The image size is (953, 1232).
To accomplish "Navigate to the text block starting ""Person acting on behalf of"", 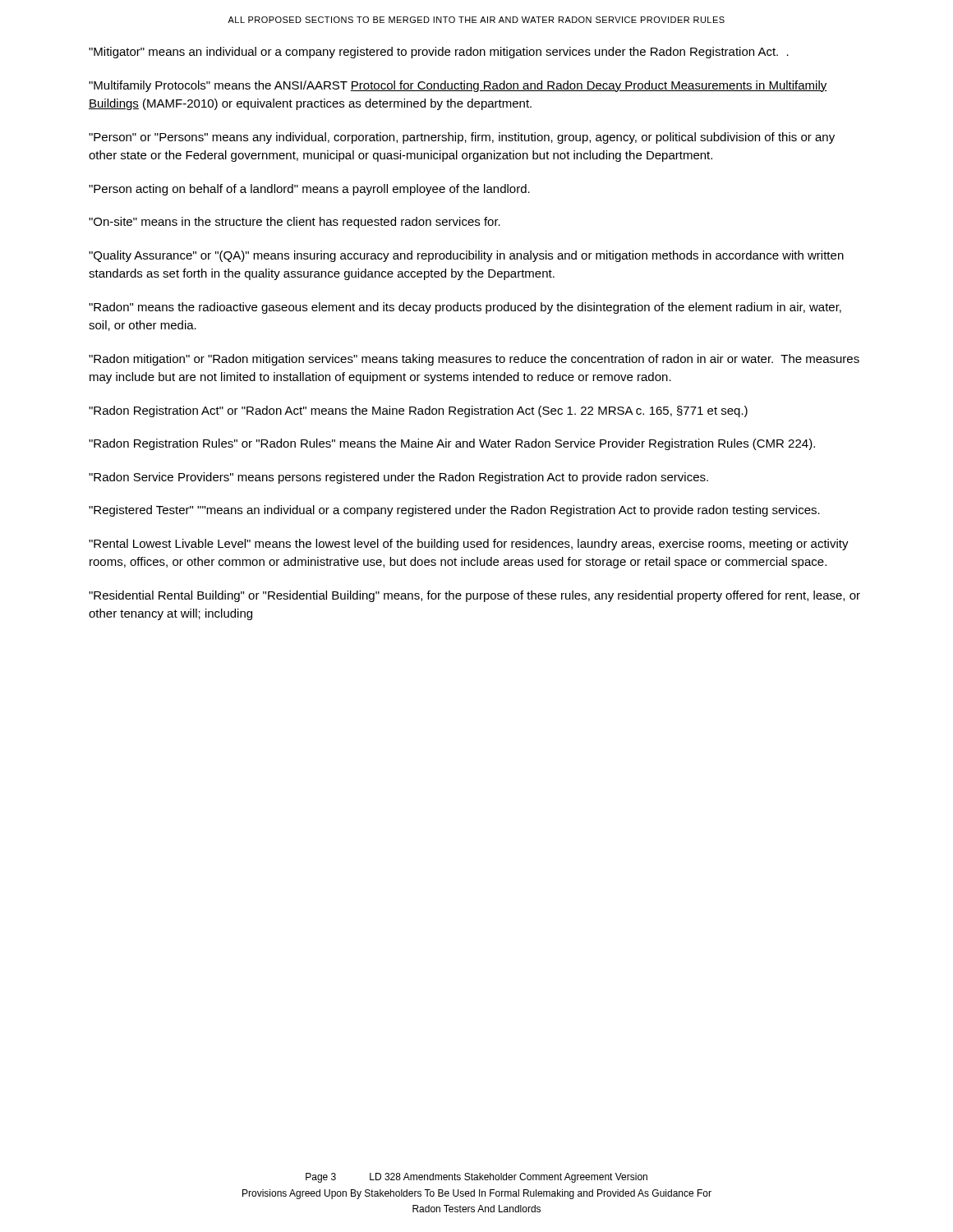I will pyautogui.click(x=310, y=188).
